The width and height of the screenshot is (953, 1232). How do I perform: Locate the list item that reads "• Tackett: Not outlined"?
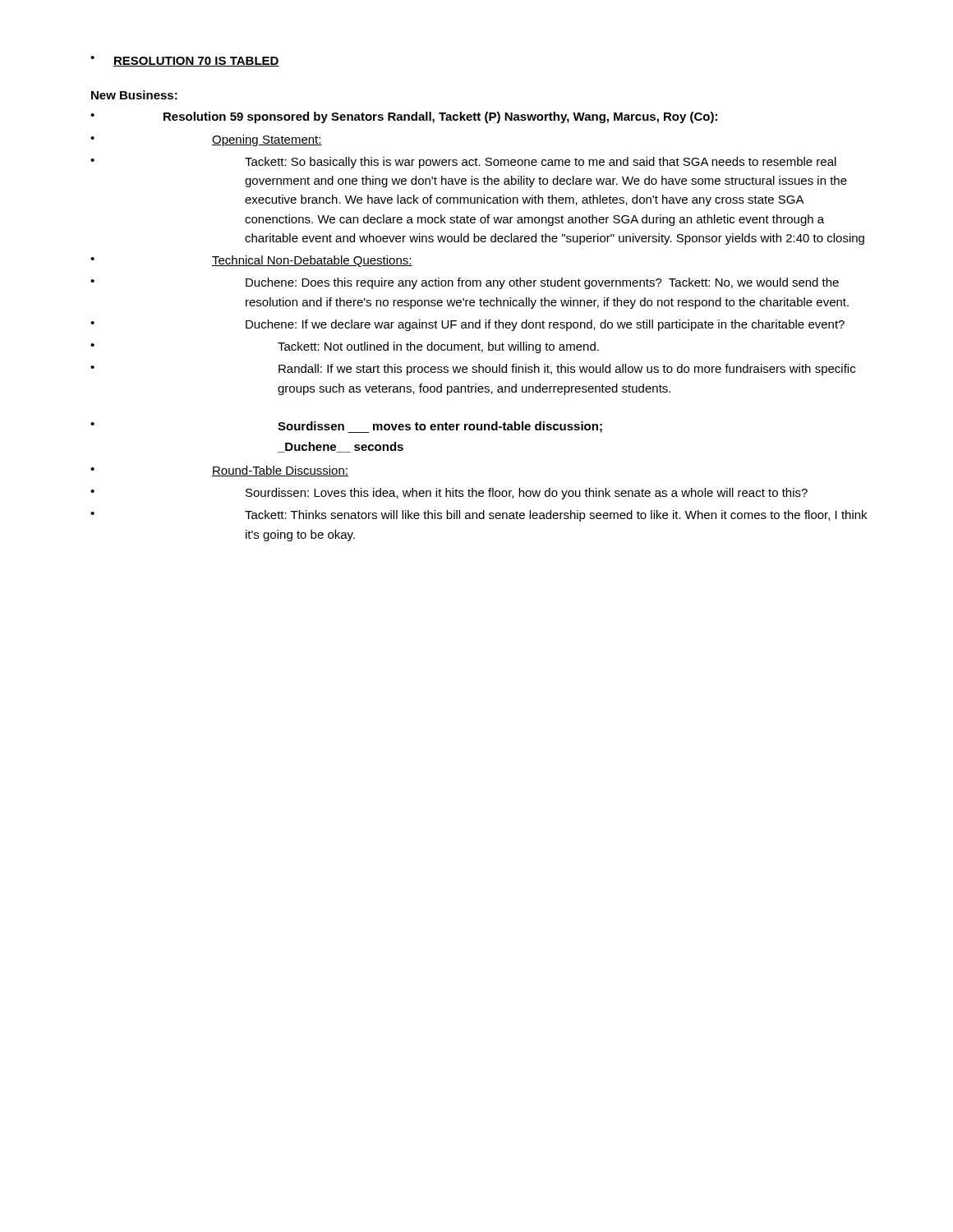[x=481, y=346]
